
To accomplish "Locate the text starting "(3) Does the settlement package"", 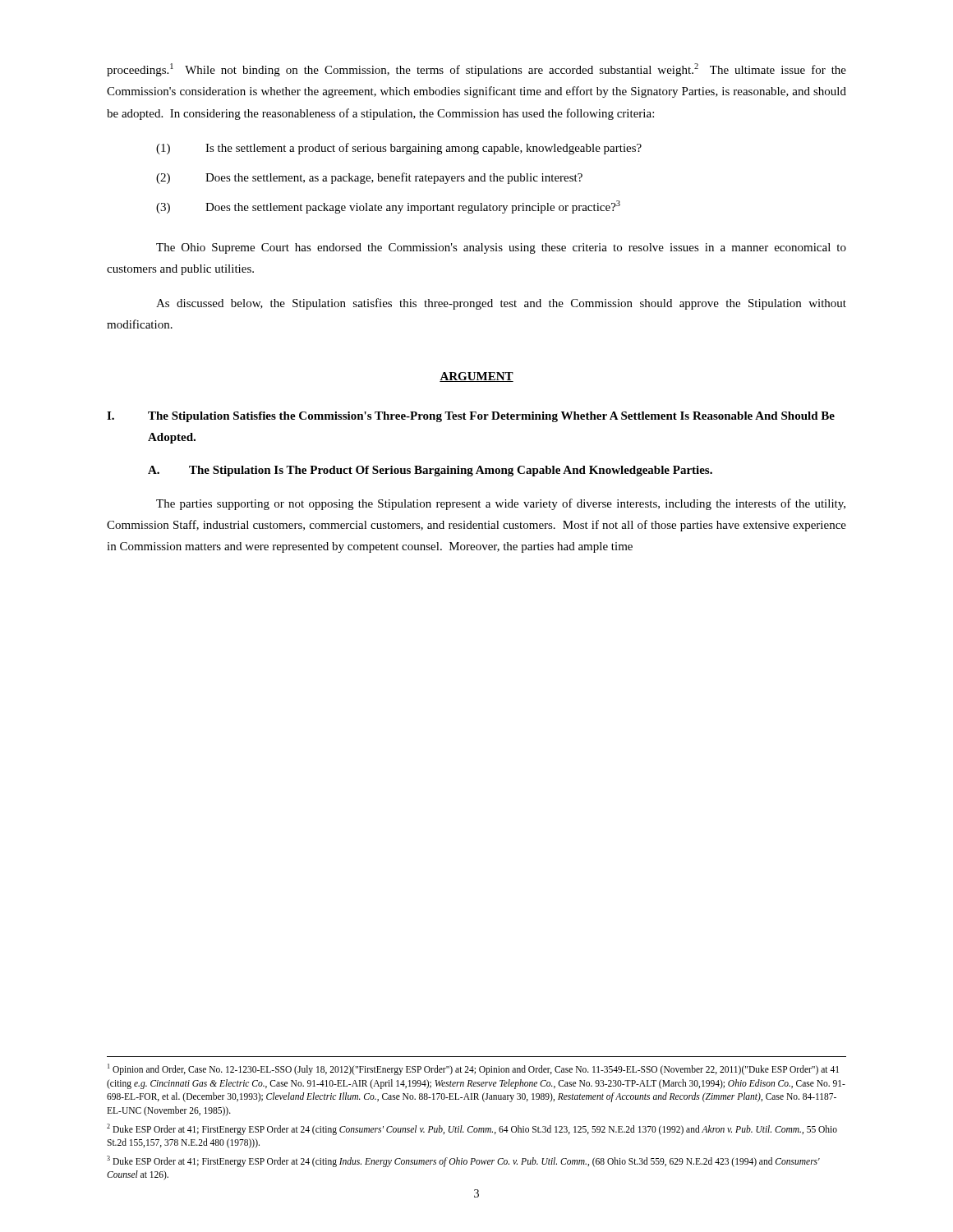I will (x=501, y=207).
